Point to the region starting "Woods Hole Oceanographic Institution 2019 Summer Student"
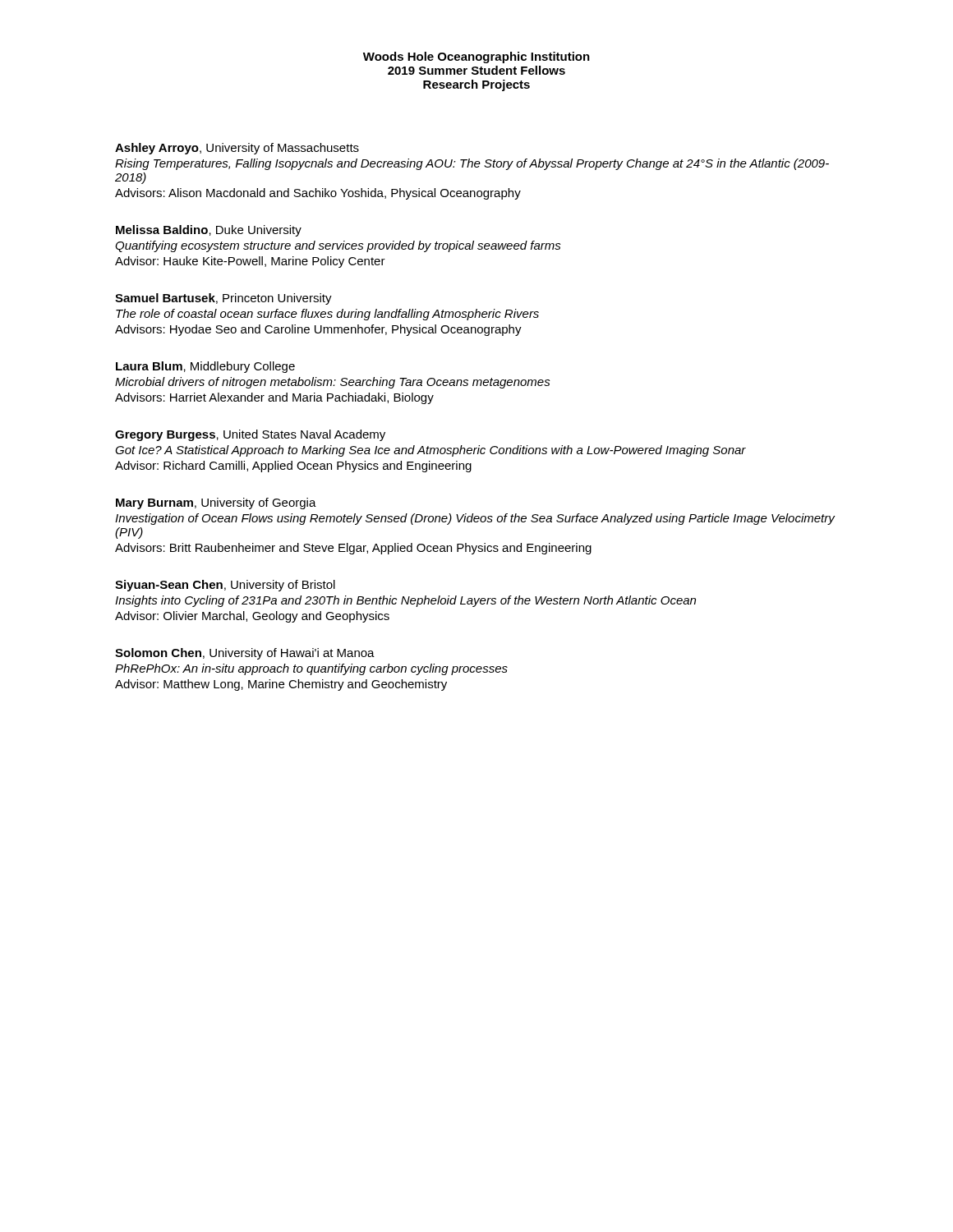Viewport: 953px width, 1232px height. pyautogui.click(x=476, y=70)
